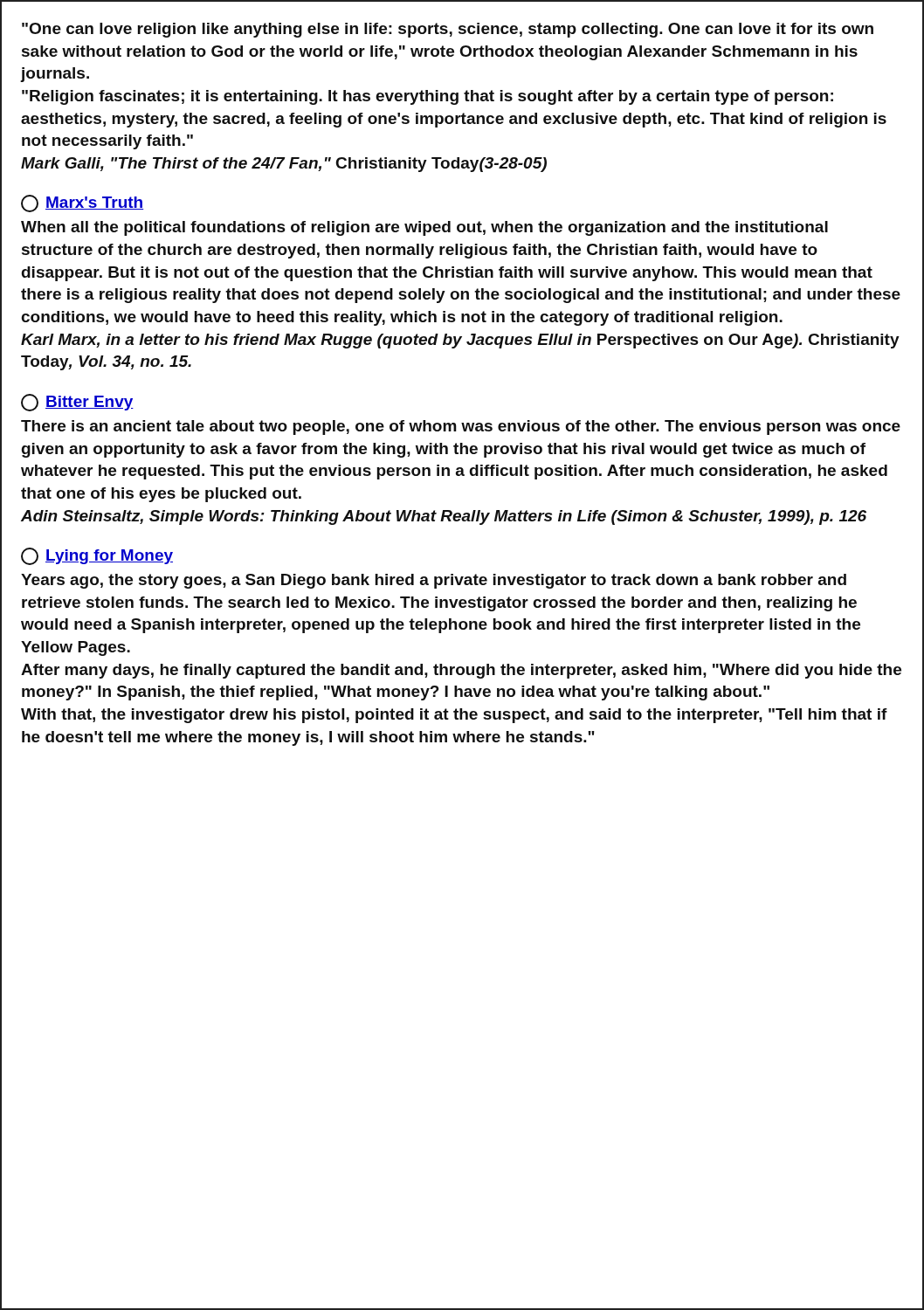
Task: Locate the text block containing "When all the political"
Action: [x=461, y=294]
